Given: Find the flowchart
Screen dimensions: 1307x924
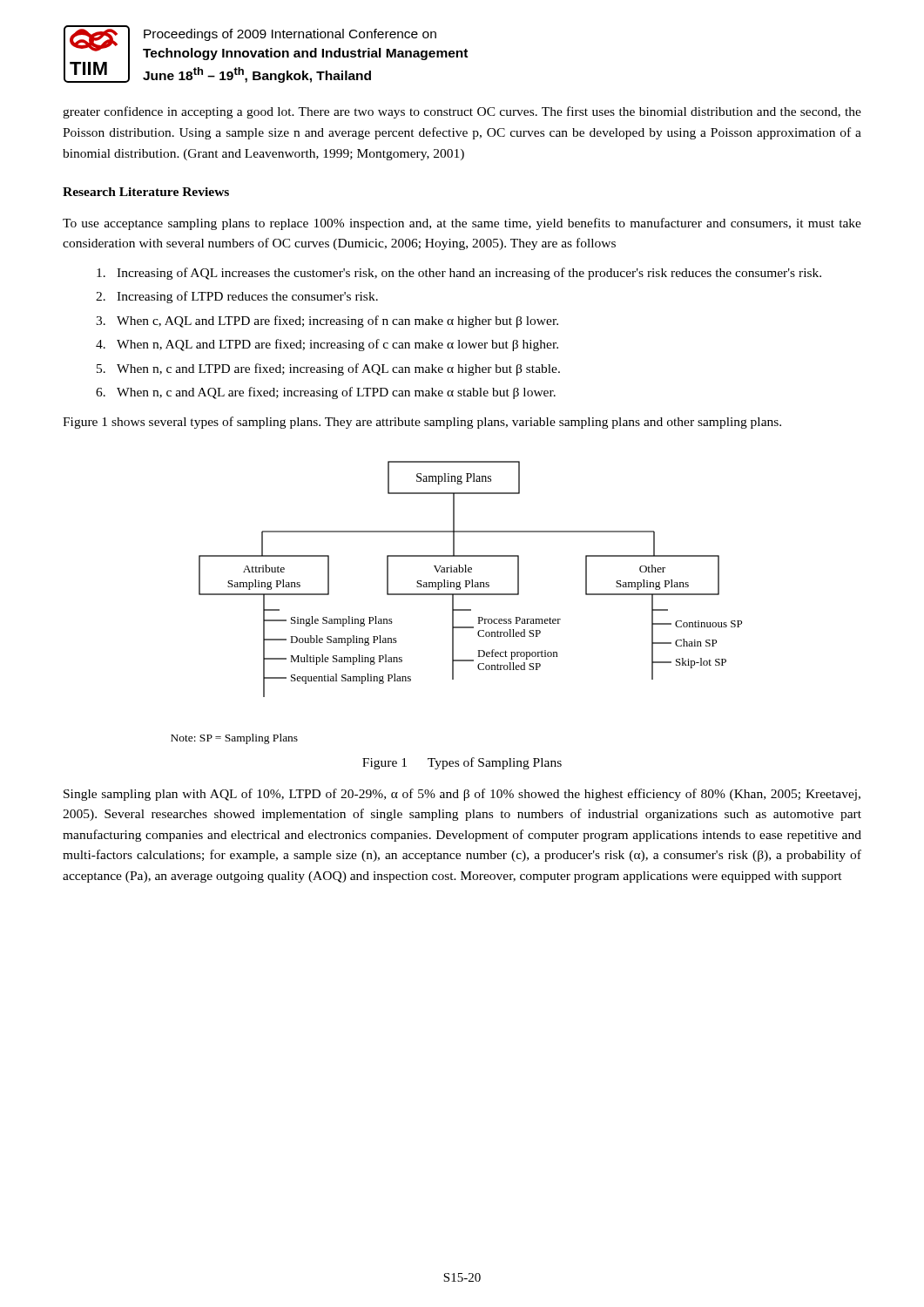Looking at the screenshot, I should coord(462,599).
